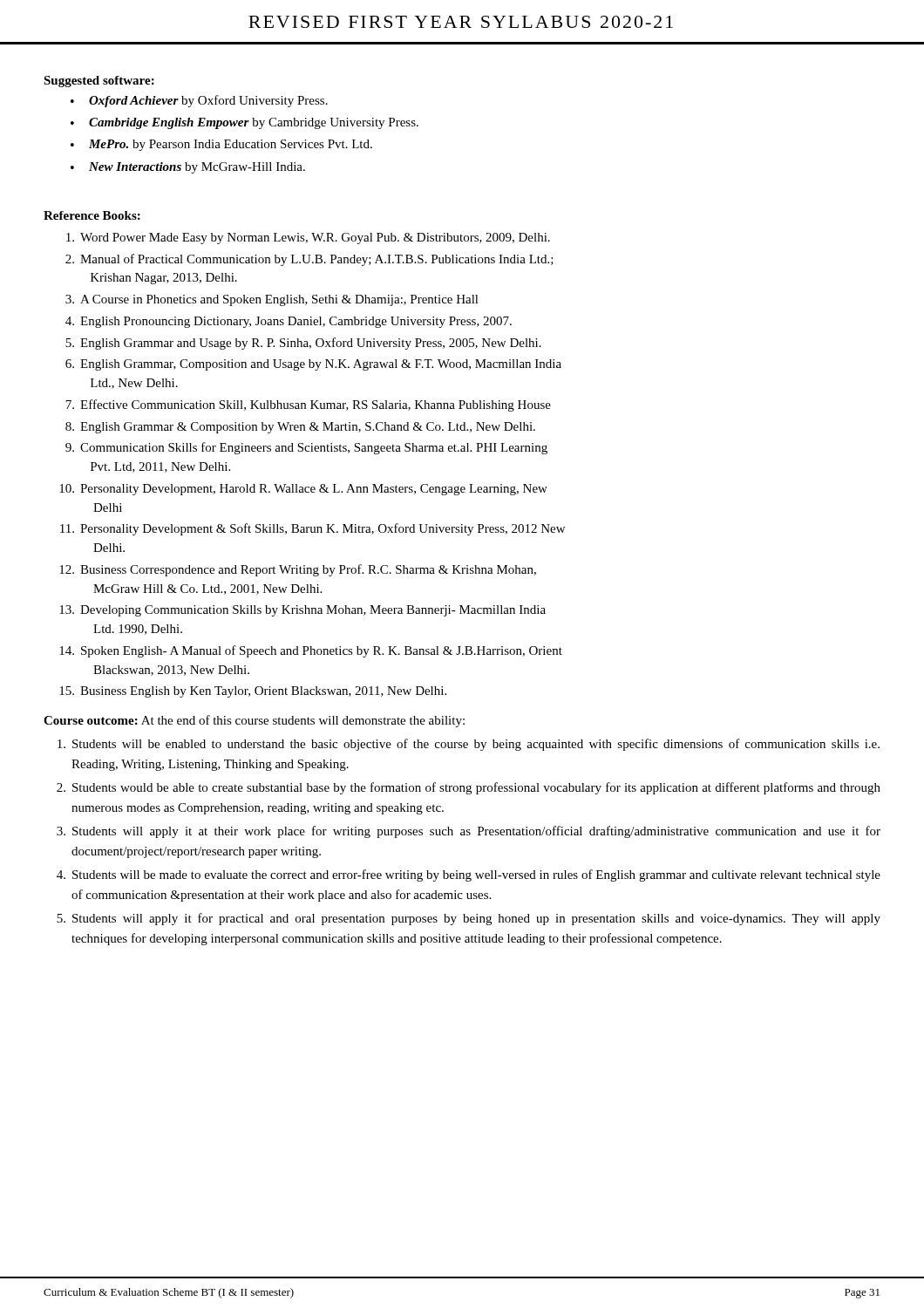Select the block starting "12. Business Correspondence"
This screenshot has height=1308, width=924.
coord(290,579)
